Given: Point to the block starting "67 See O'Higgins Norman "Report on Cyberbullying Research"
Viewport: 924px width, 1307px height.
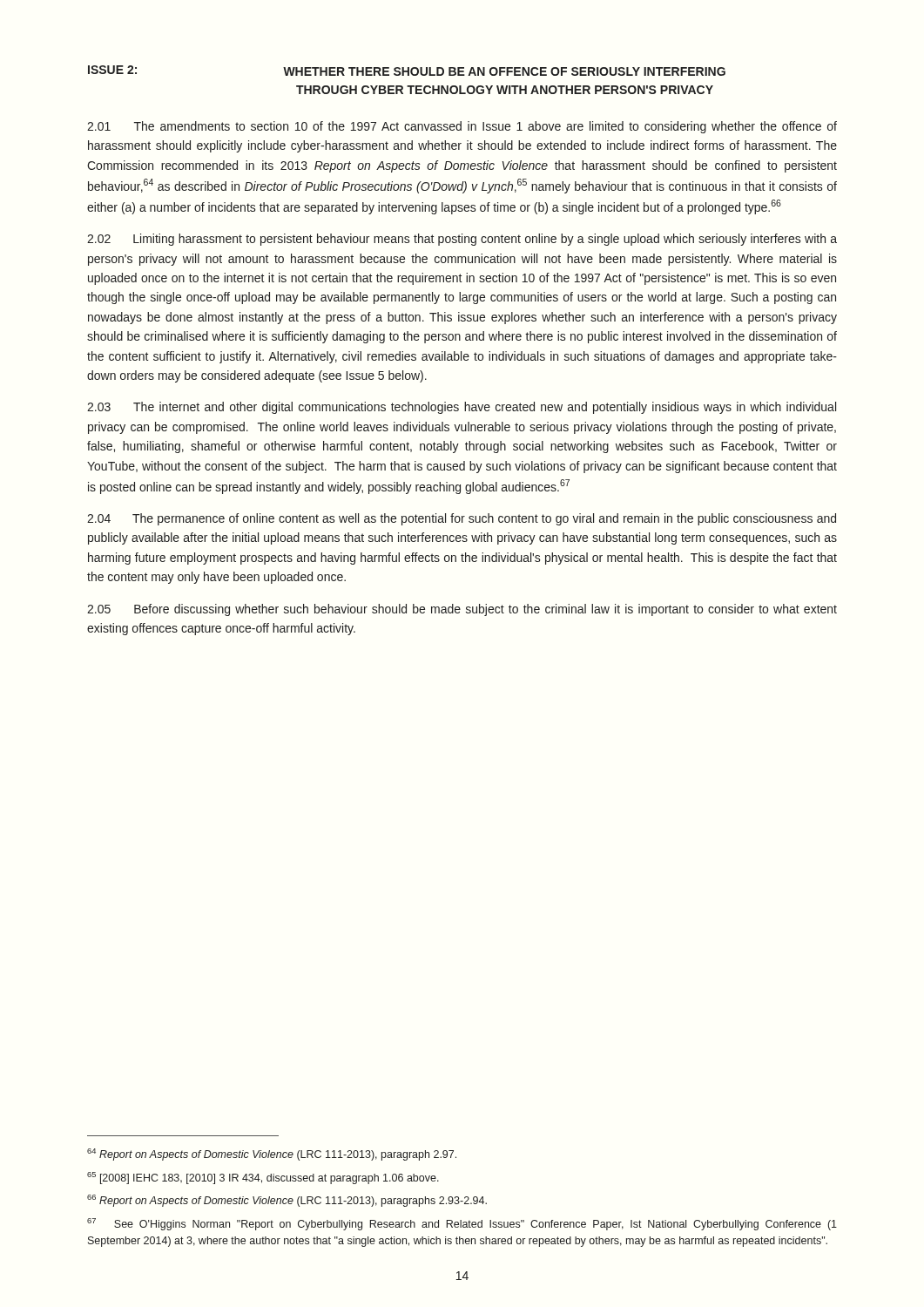Looking at the screenshot, I should [462, 1232].
